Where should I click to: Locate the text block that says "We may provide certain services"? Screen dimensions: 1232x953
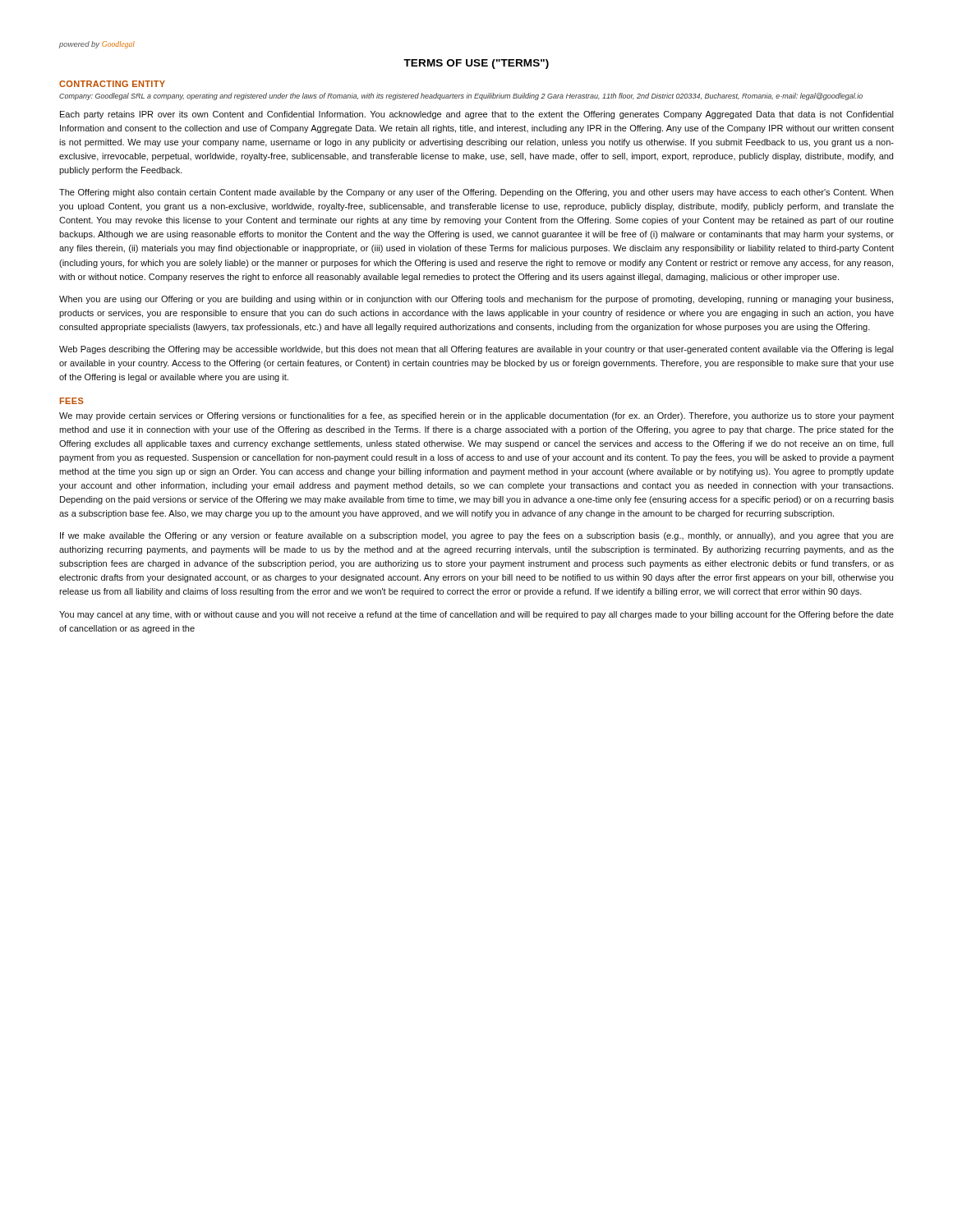(x=476, y=465)
